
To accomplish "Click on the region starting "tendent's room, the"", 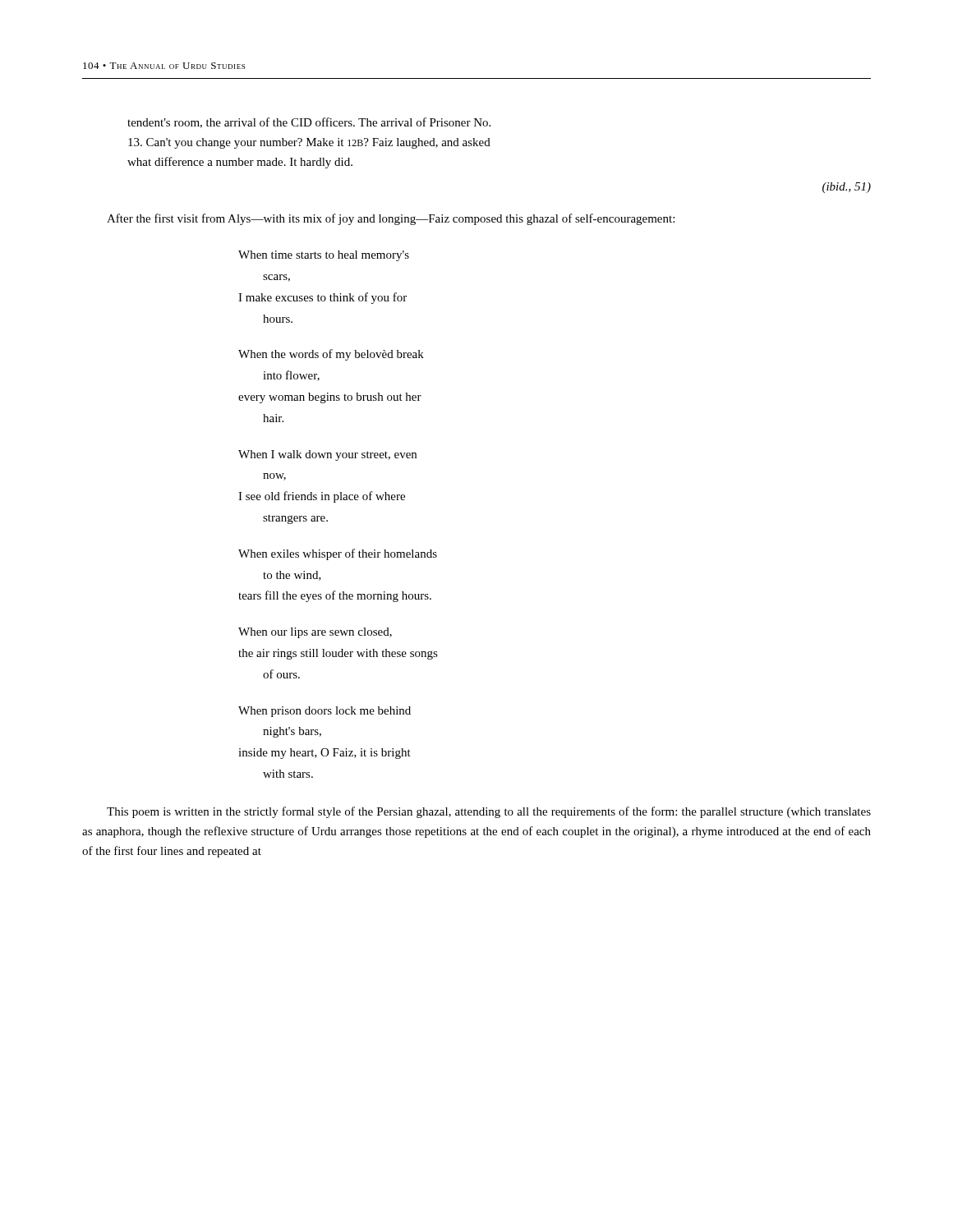I will point(309,142).
